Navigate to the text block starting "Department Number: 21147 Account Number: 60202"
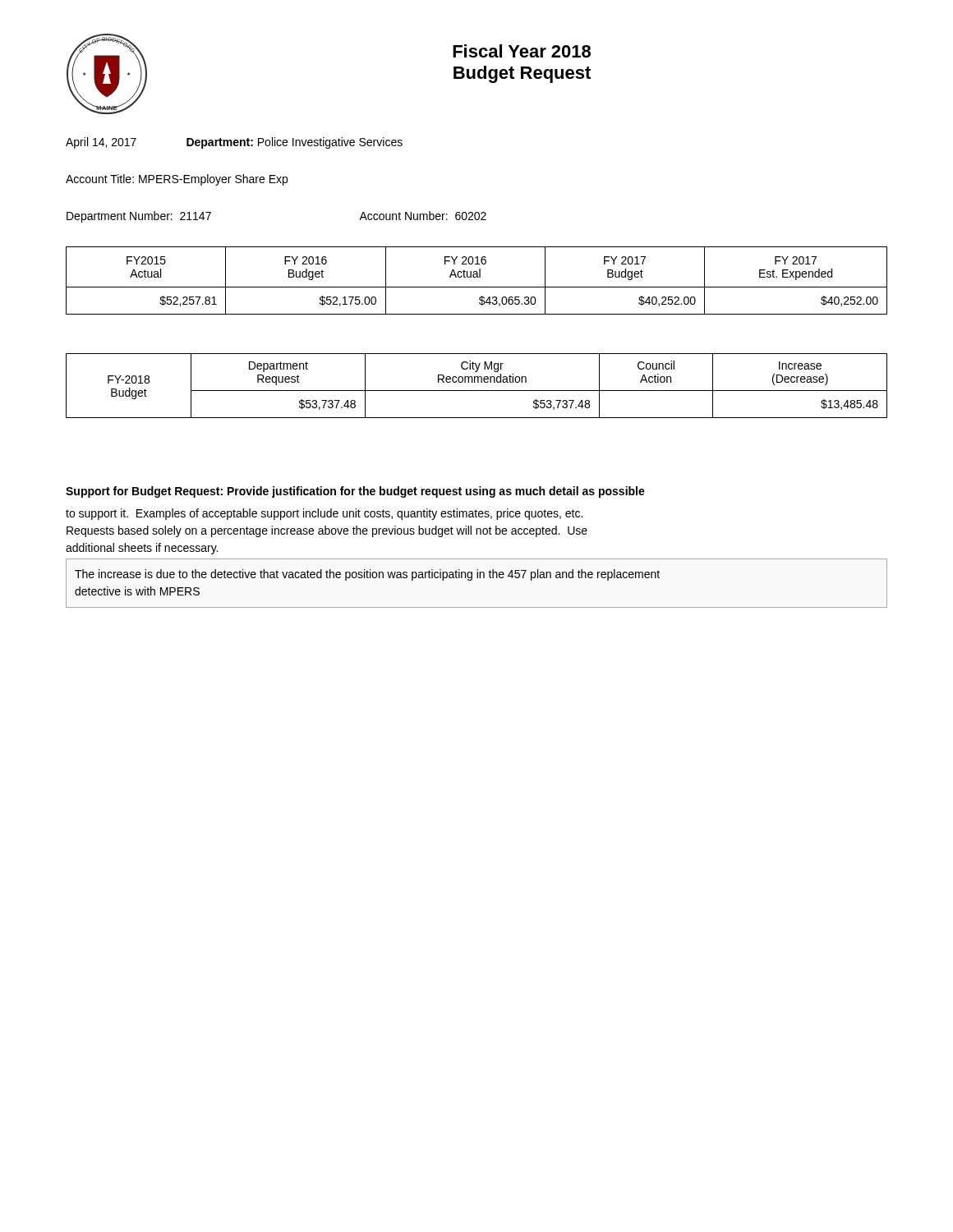 point(139,216)
